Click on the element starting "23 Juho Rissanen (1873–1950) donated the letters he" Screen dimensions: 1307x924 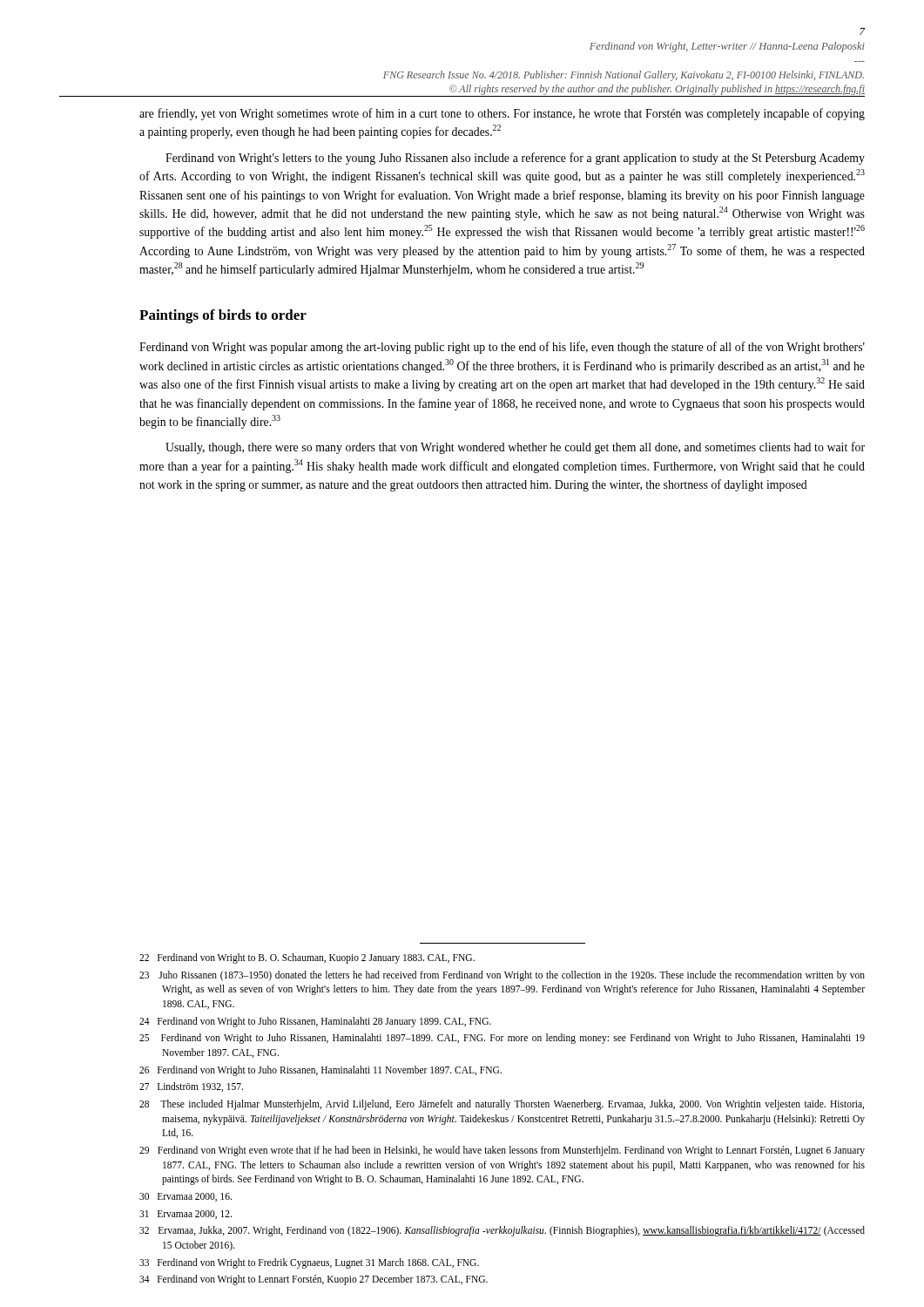pos(502,989)
